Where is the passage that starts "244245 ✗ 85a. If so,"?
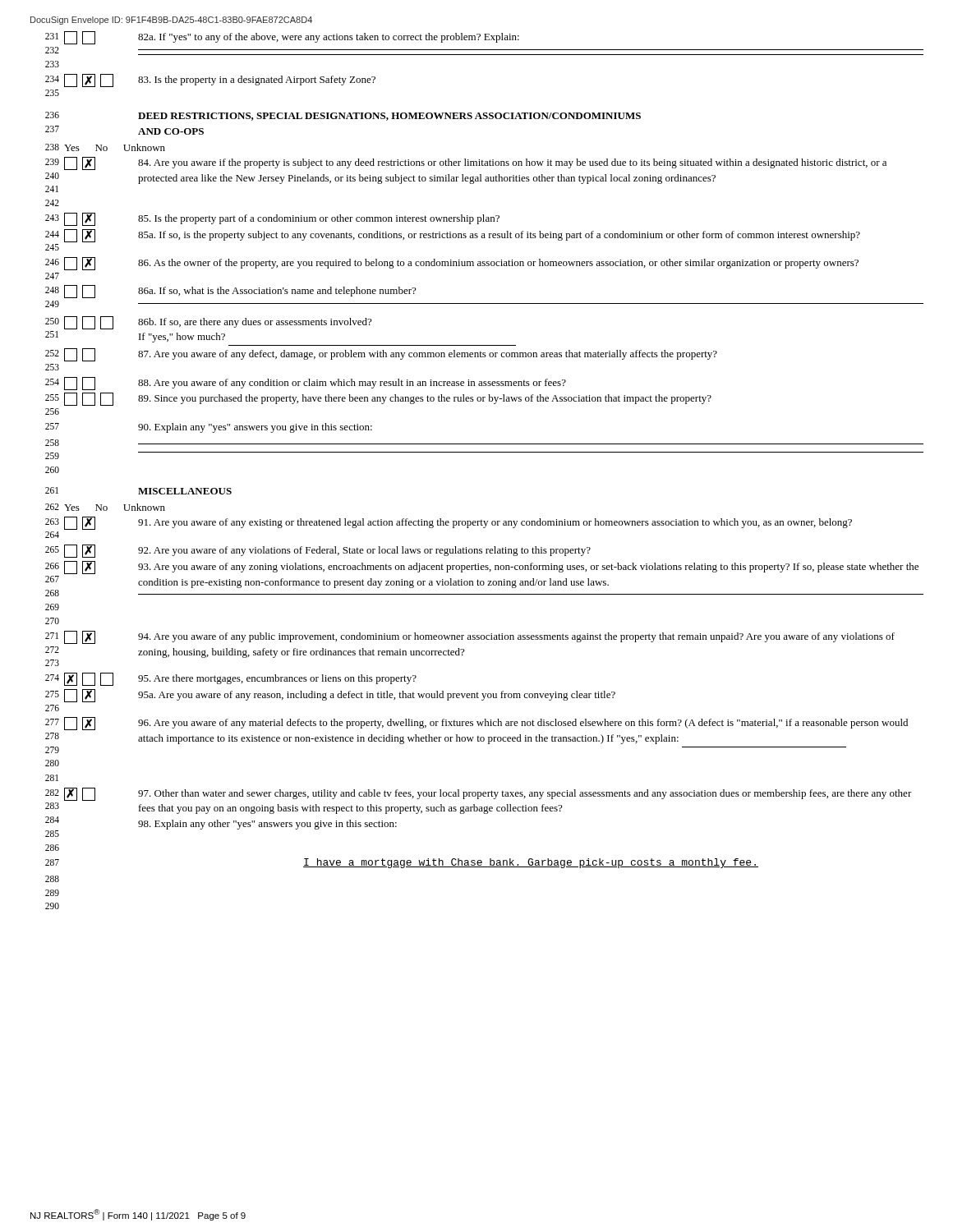Viewport: 953px width, 1232px height. (476, 241)
